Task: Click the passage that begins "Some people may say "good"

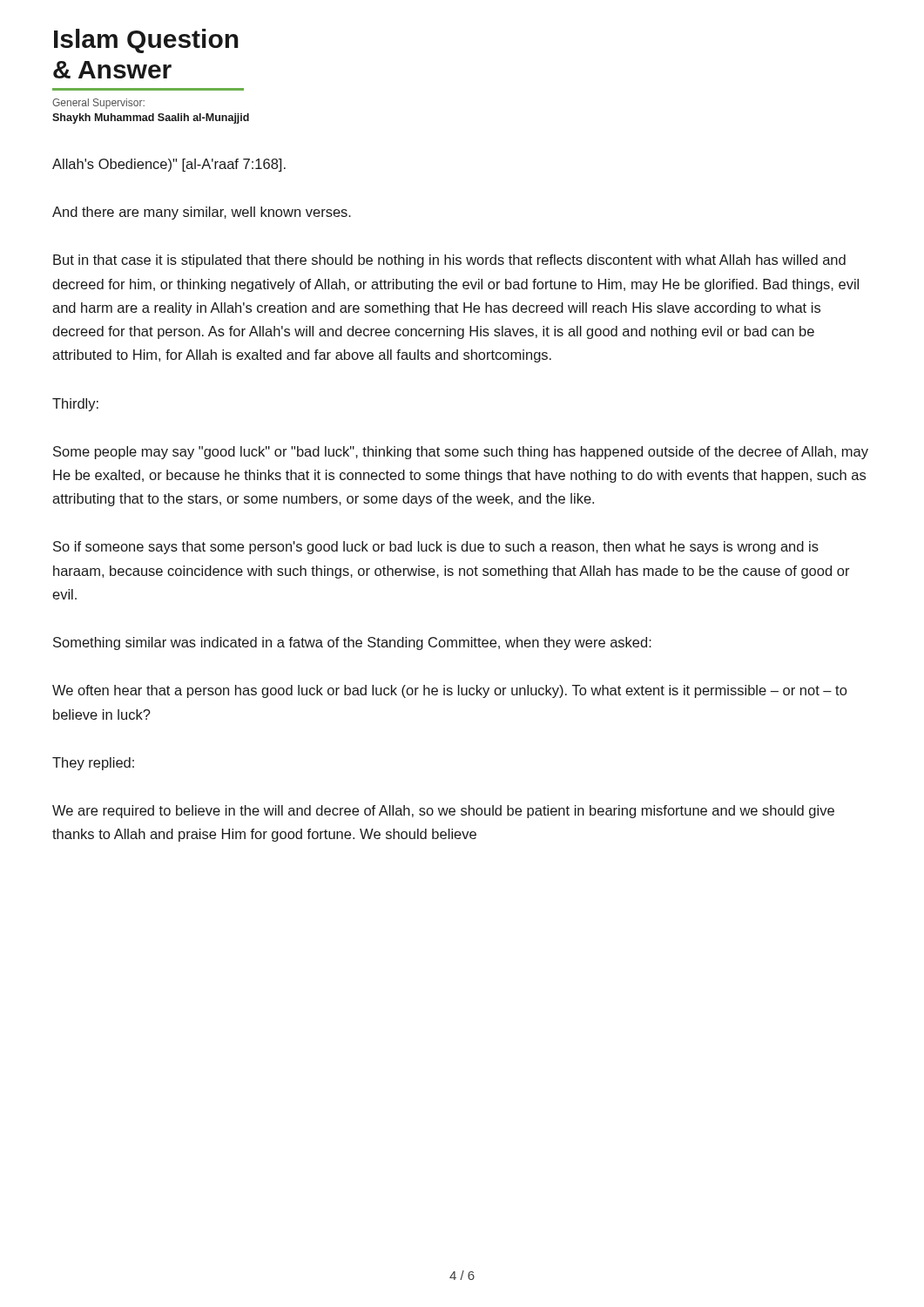Action: tap(460, 475)
